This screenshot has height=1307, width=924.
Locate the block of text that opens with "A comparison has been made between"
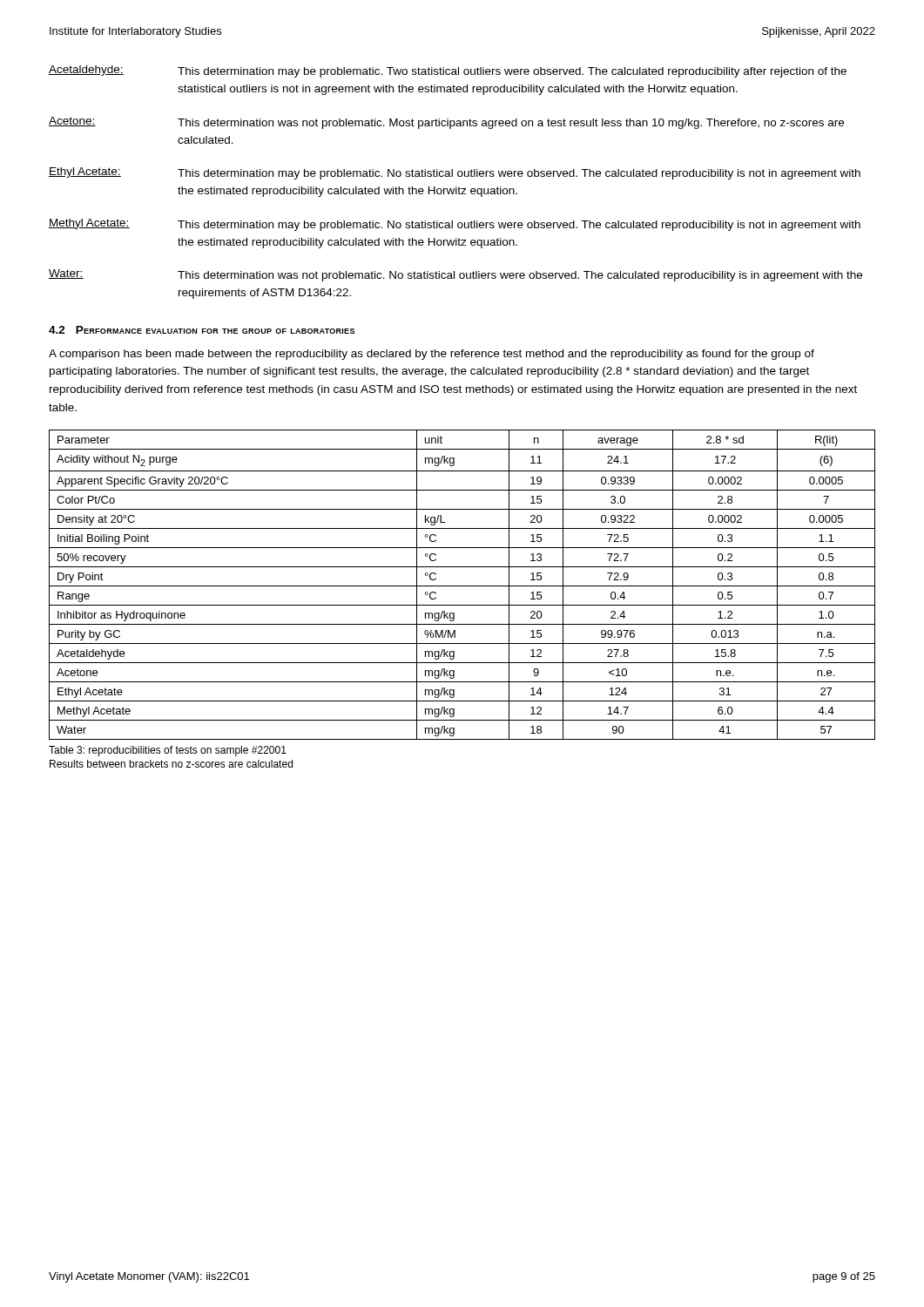[x=453, y=380]
